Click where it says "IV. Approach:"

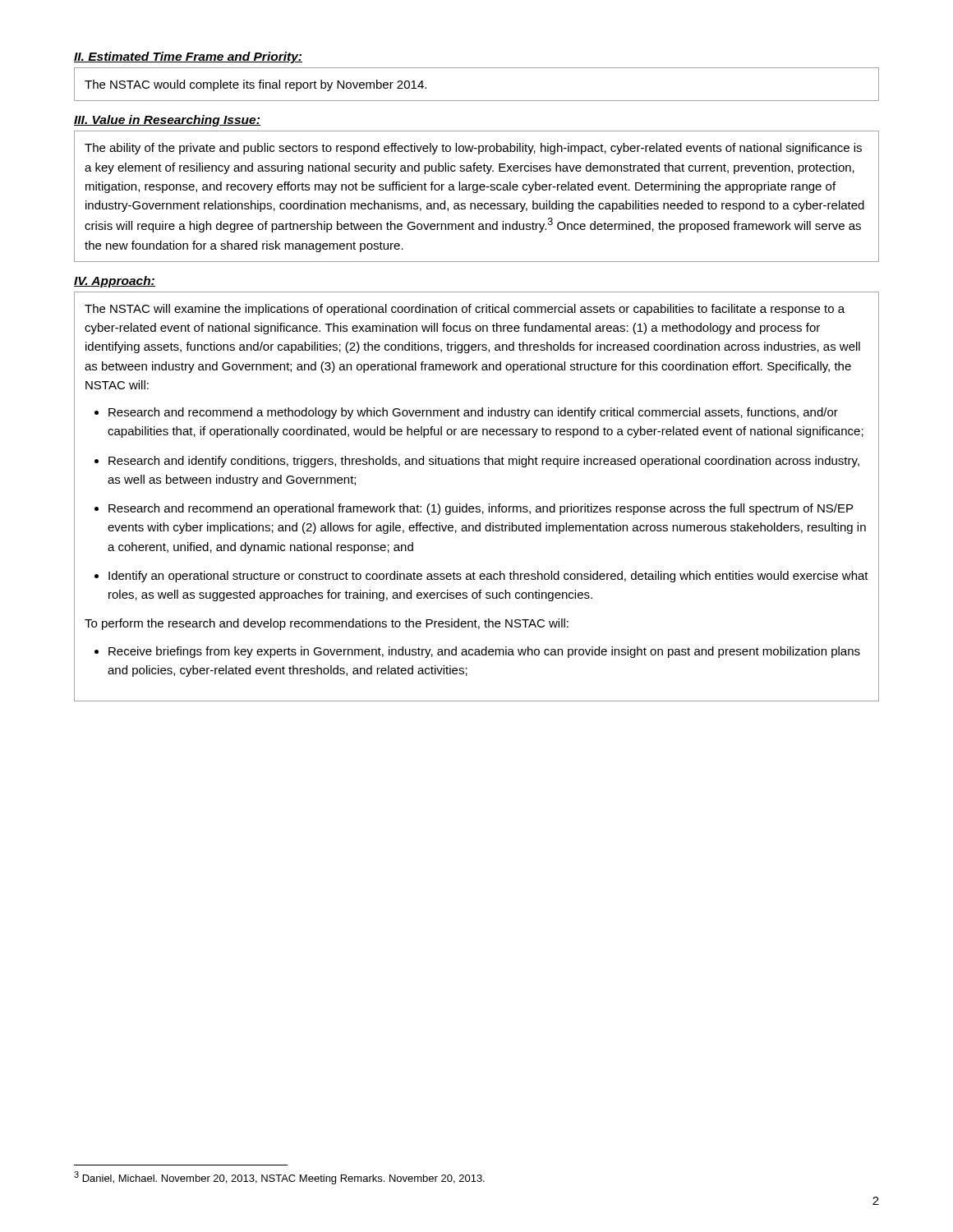tap(115, 280)
